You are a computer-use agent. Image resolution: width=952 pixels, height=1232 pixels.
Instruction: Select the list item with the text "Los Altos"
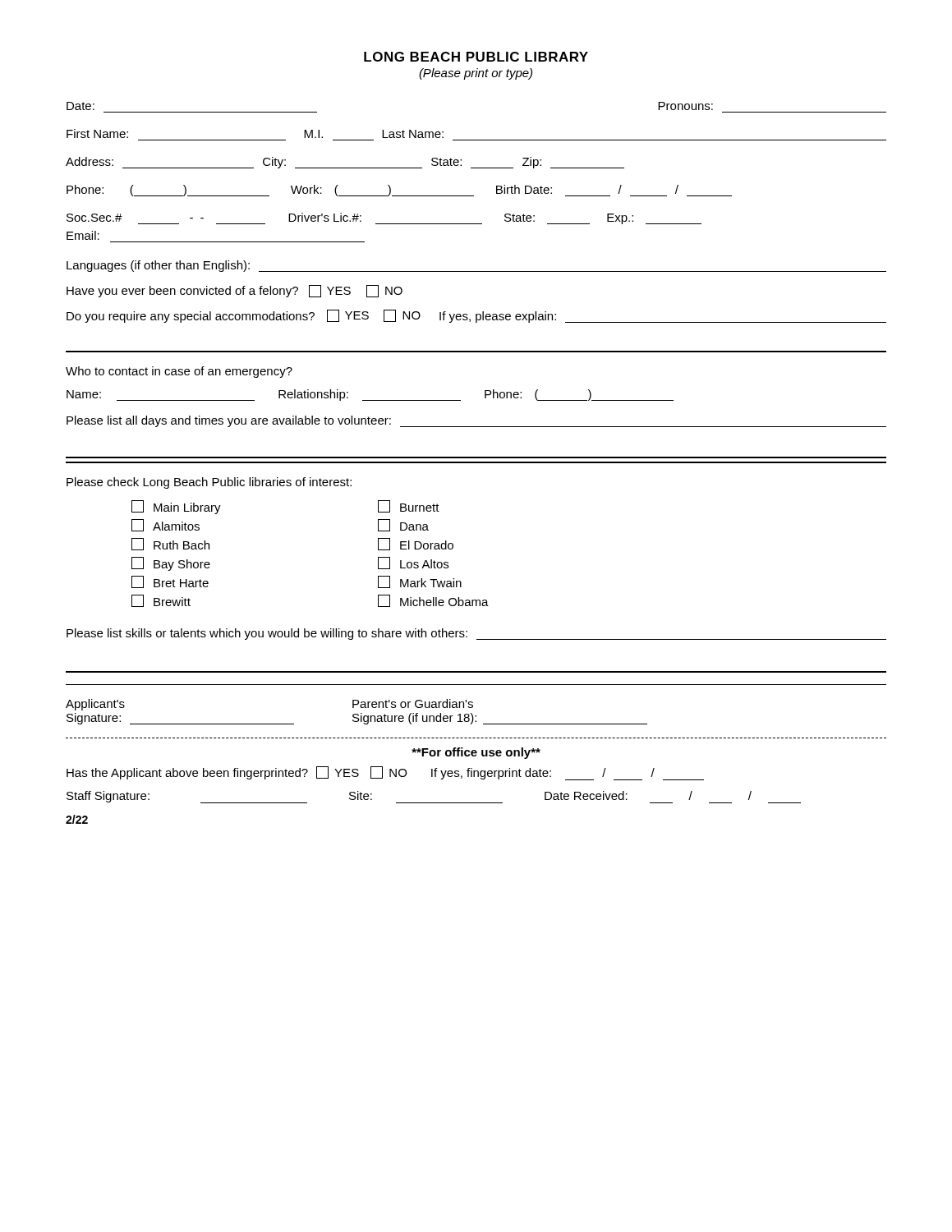point(414,563)
